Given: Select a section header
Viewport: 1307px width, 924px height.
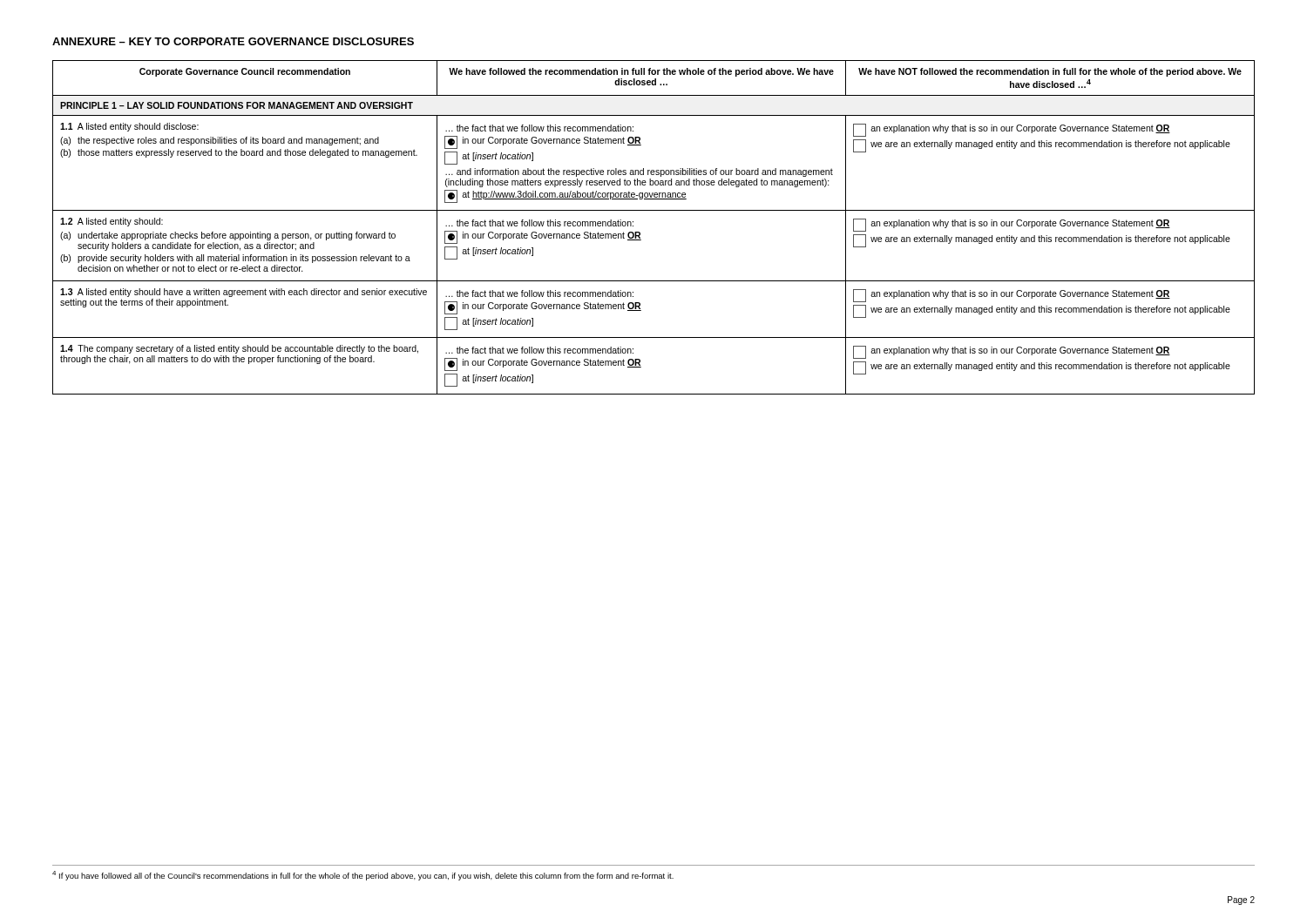Looking at the screenshot, I should tap(233, 41).
